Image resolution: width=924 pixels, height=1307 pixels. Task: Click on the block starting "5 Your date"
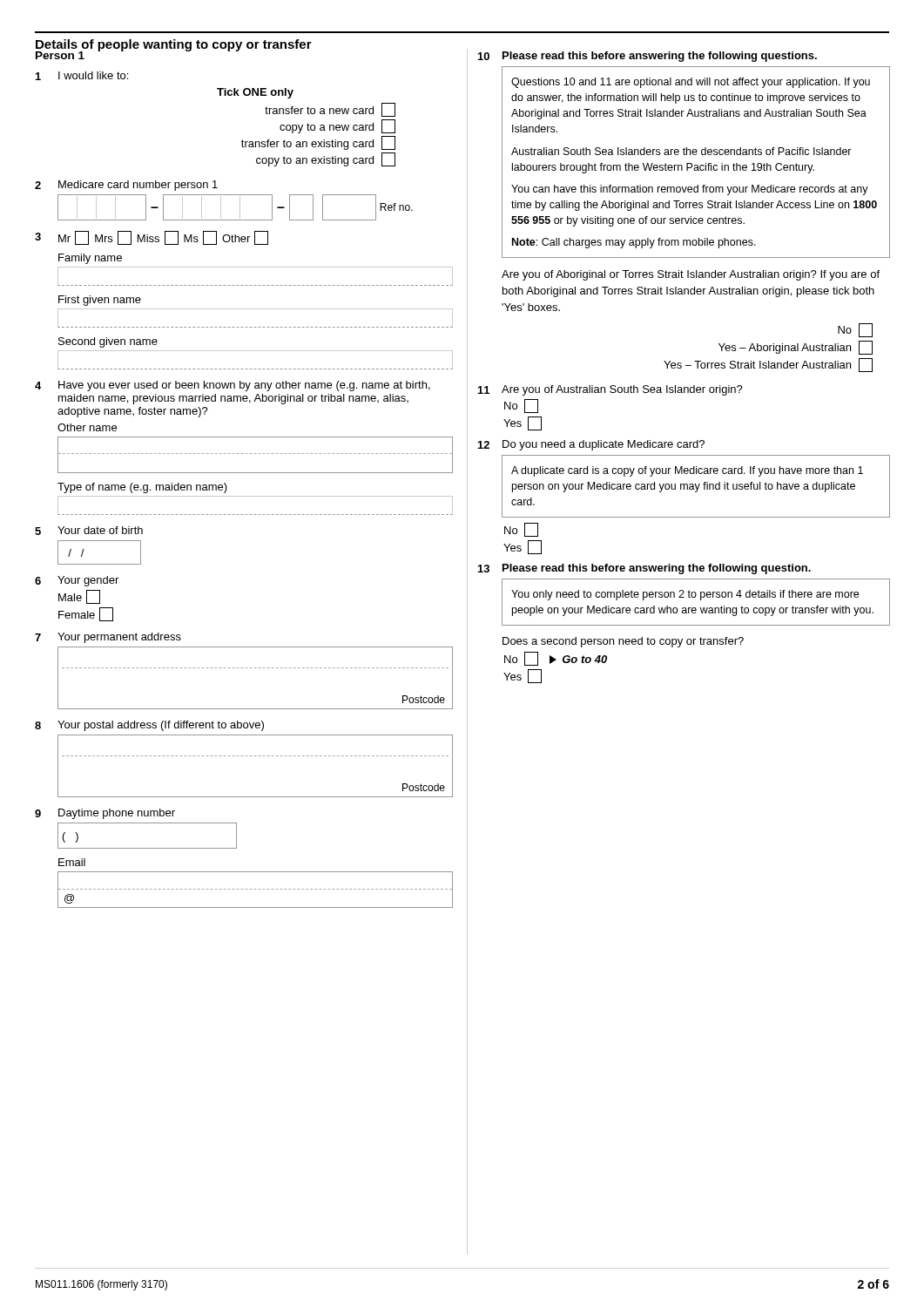tap(89, 531)
